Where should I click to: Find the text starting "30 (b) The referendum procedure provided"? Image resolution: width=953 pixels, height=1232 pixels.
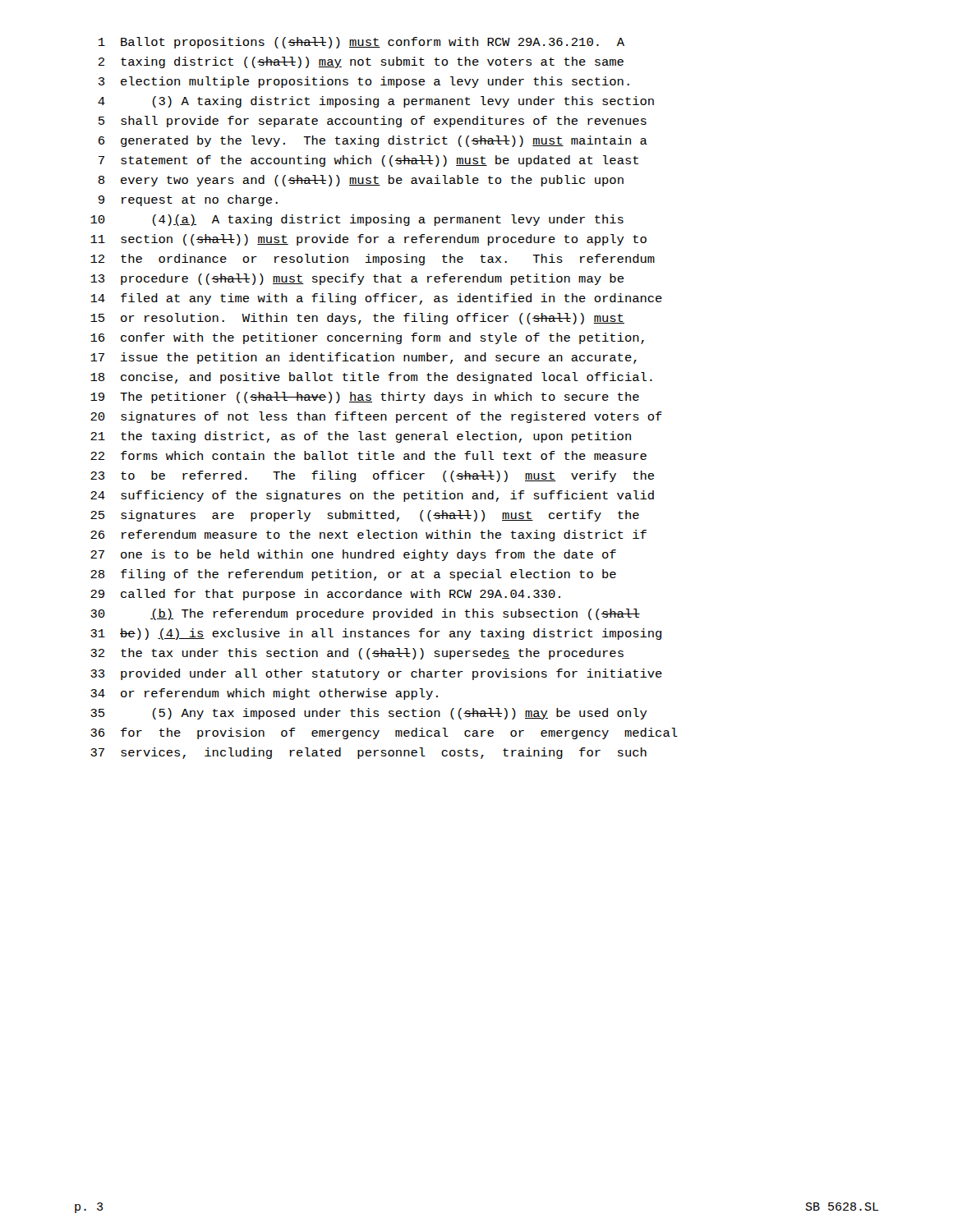pyautogui.click(x=476, y=615)
